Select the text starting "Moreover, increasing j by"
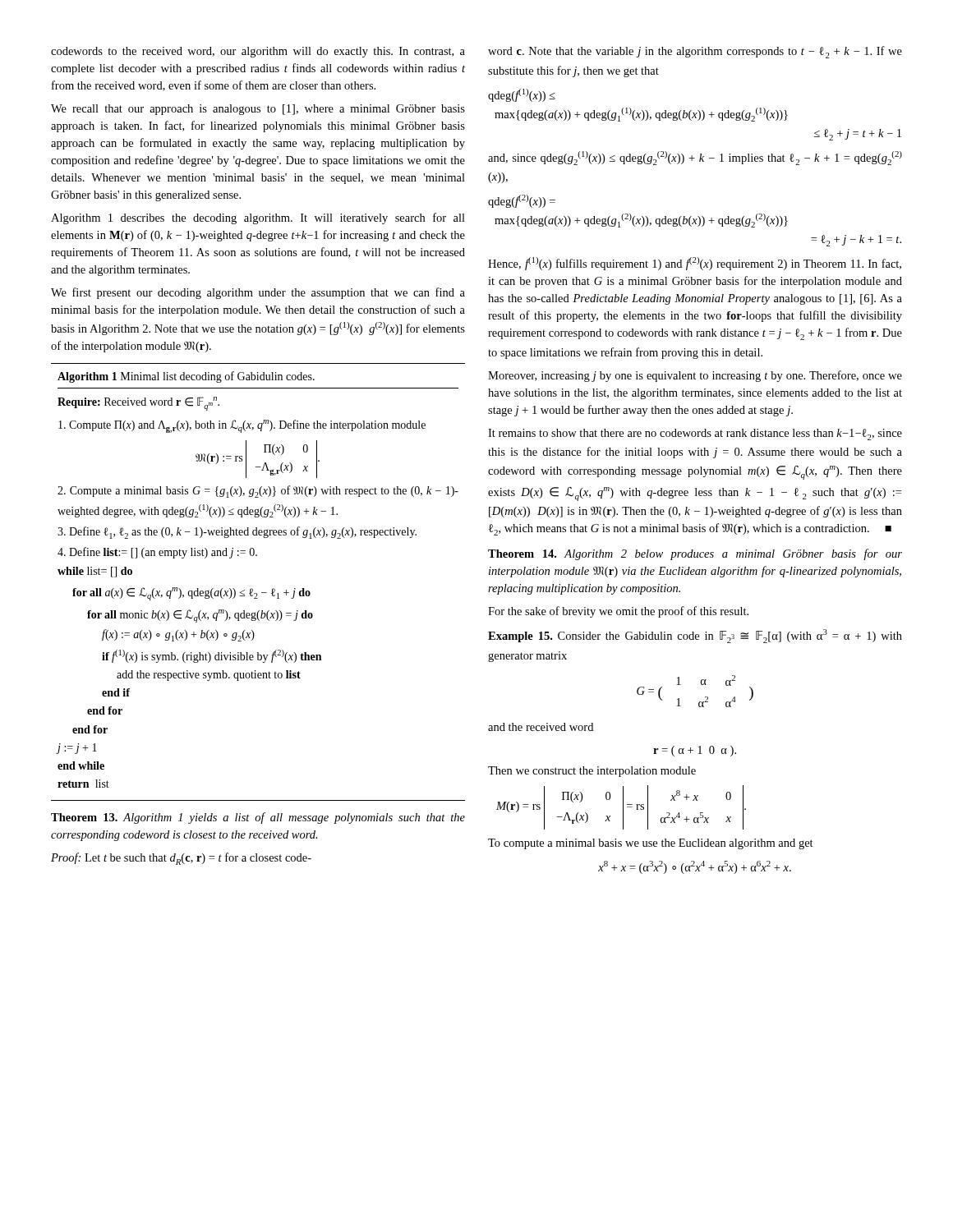This screenshot has height=1232, width=953. point(695,393)
